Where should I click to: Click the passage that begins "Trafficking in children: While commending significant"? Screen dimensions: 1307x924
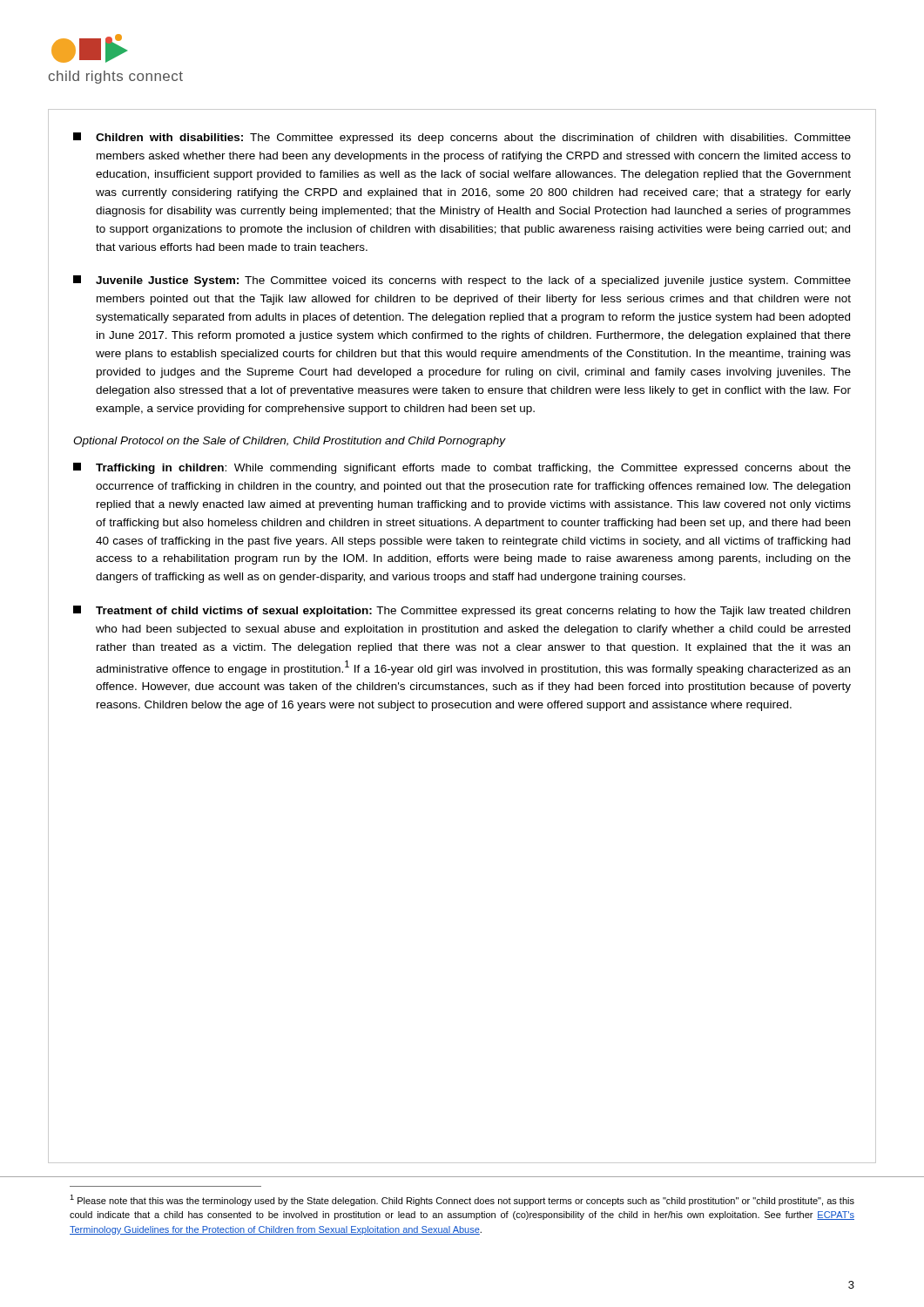[462, 523]
